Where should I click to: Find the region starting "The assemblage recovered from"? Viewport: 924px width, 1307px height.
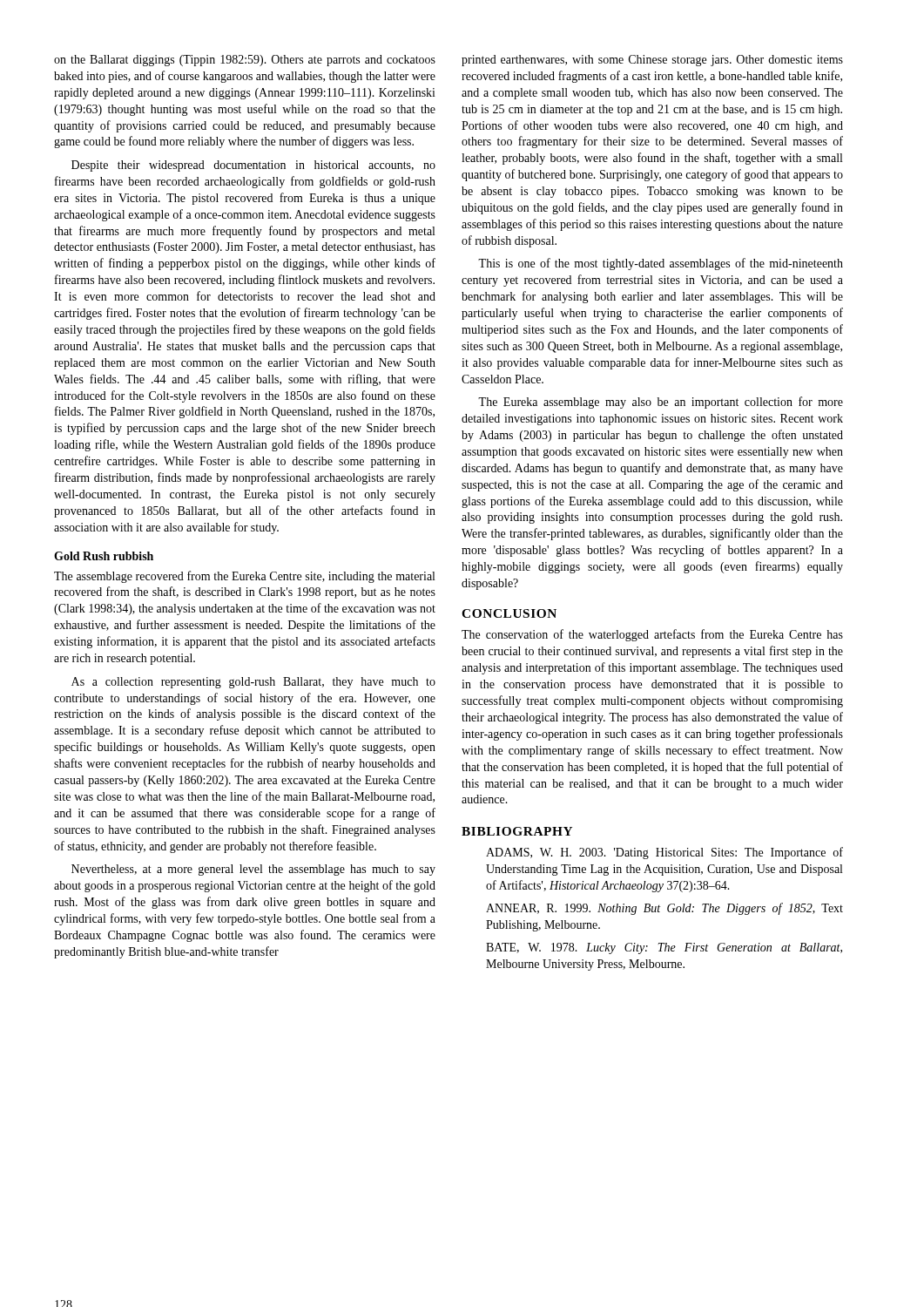[x=245, y=618]
